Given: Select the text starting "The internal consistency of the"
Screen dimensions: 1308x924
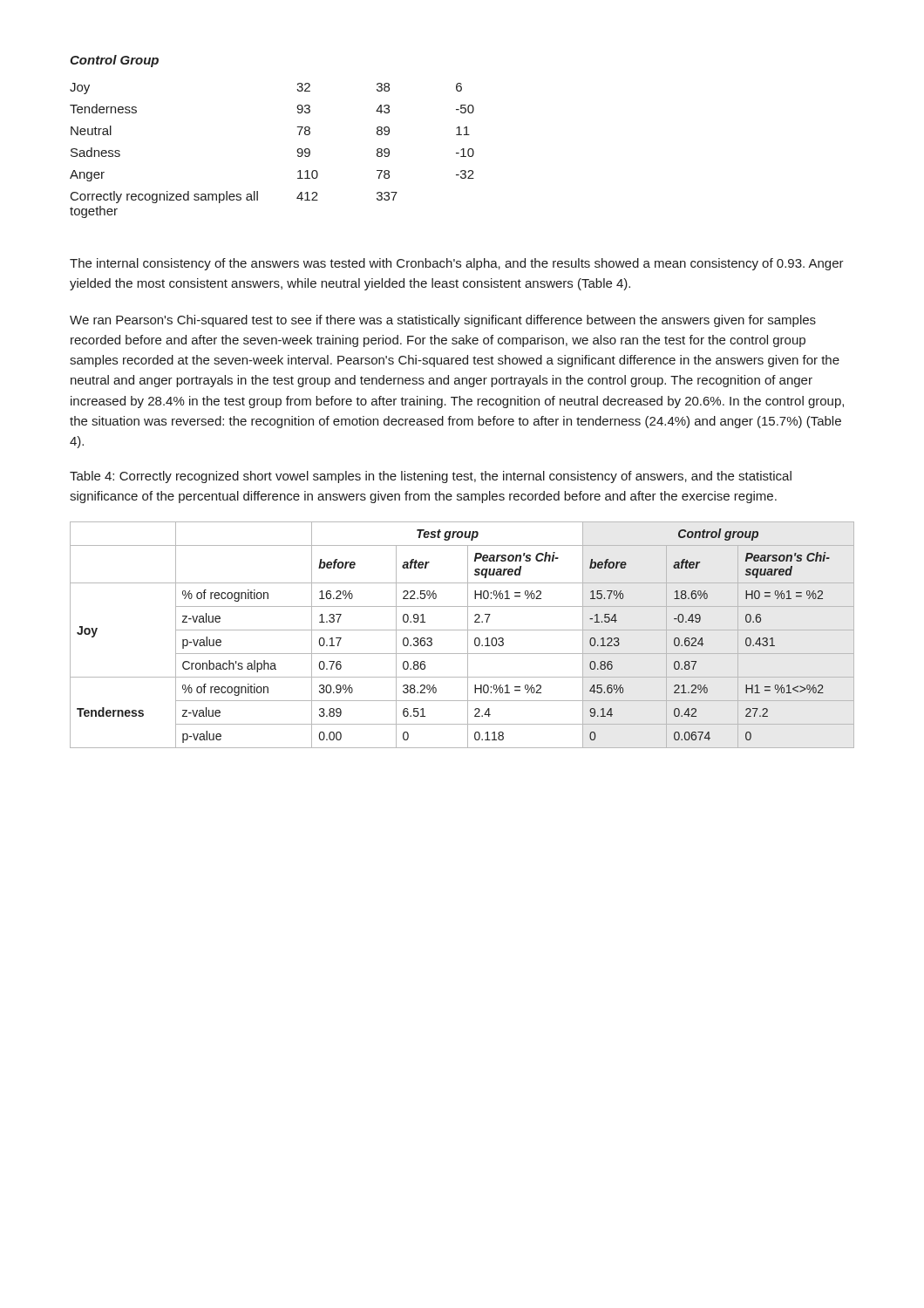Looking at the screenshot, I should [457, 273].
